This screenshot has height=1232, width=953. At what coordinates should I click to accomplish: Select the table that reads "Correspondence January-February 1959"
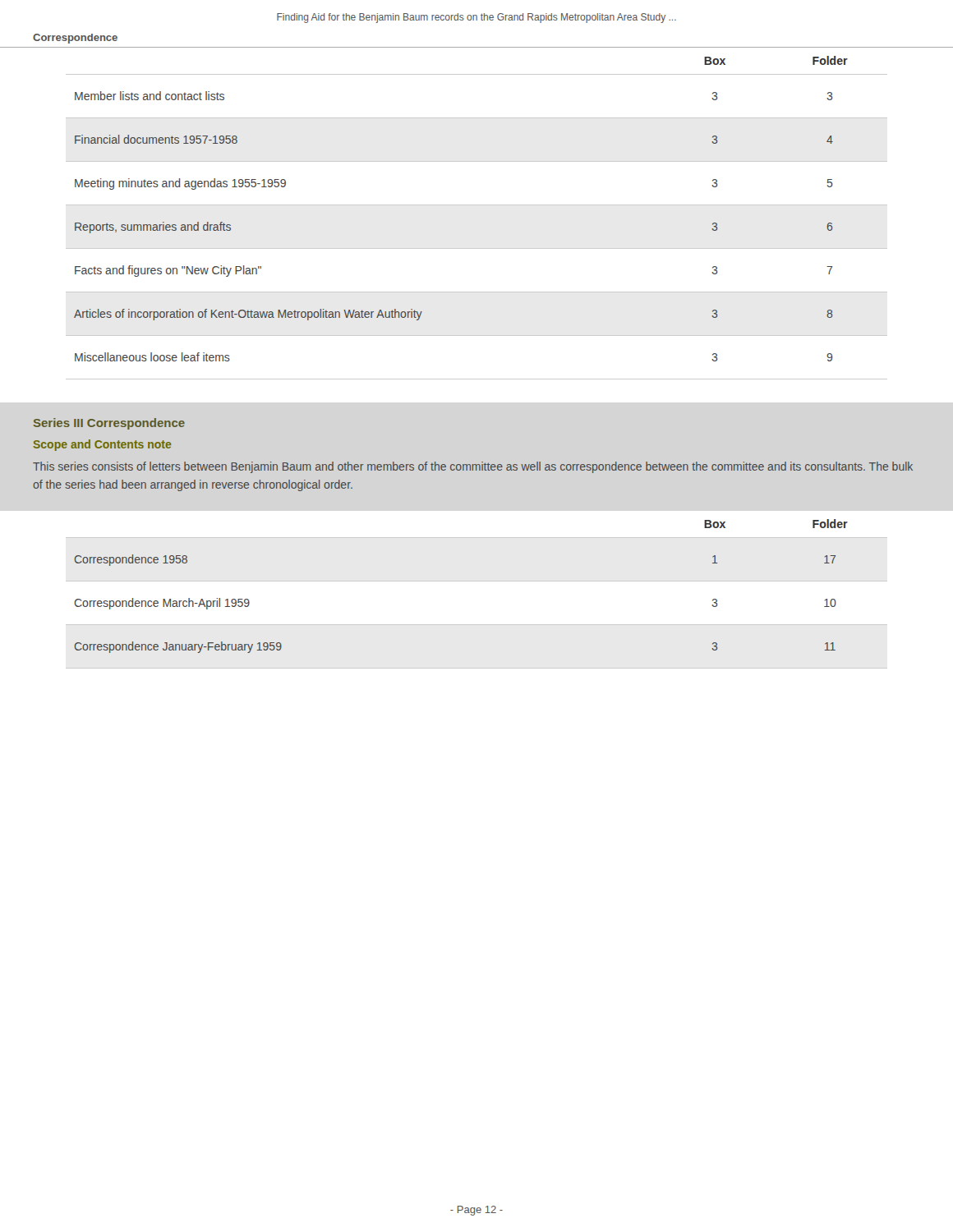tap(476, 590)
